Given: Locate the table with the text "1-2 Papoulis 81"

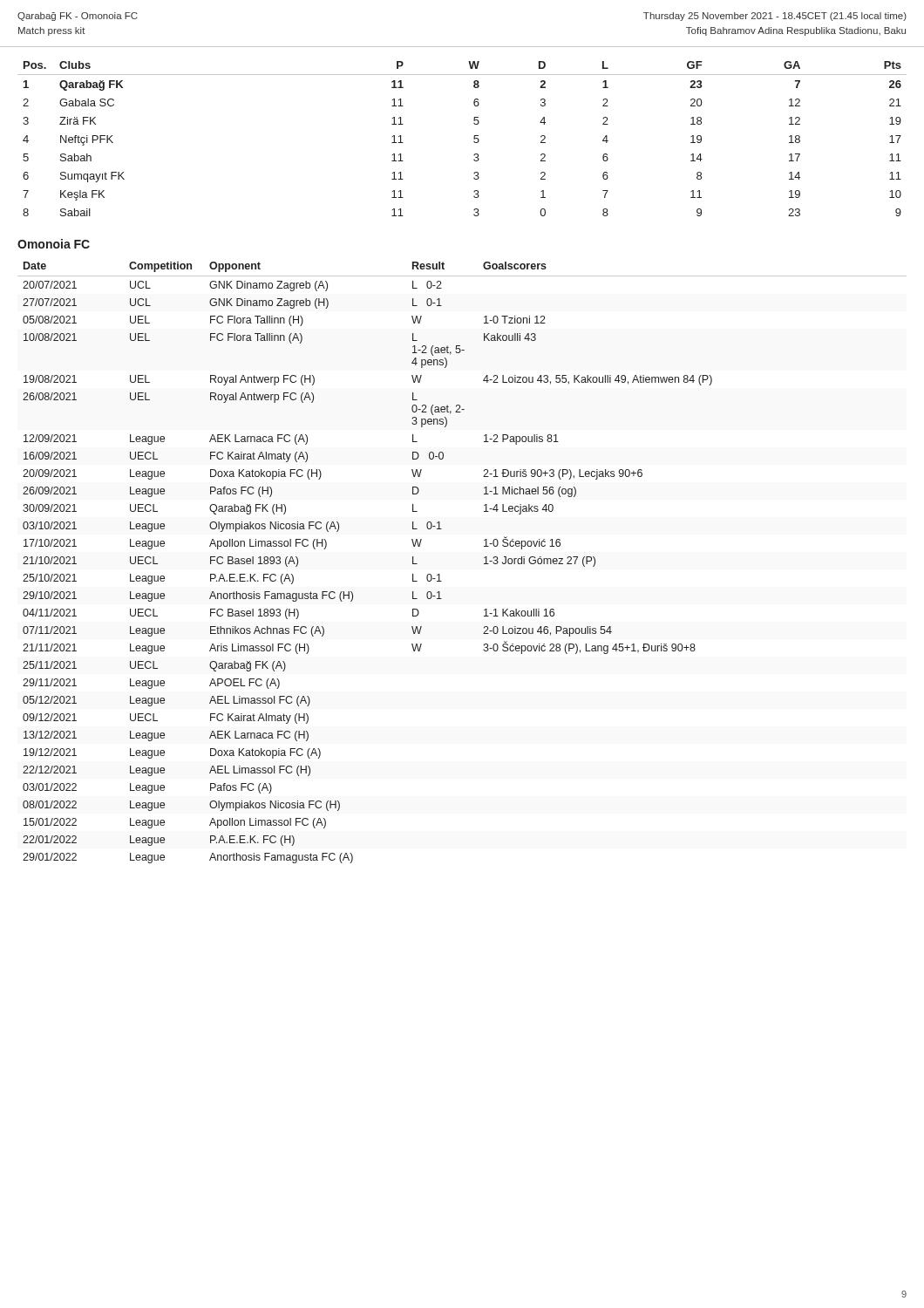Looking at the screenshot, I should point(462,561).
